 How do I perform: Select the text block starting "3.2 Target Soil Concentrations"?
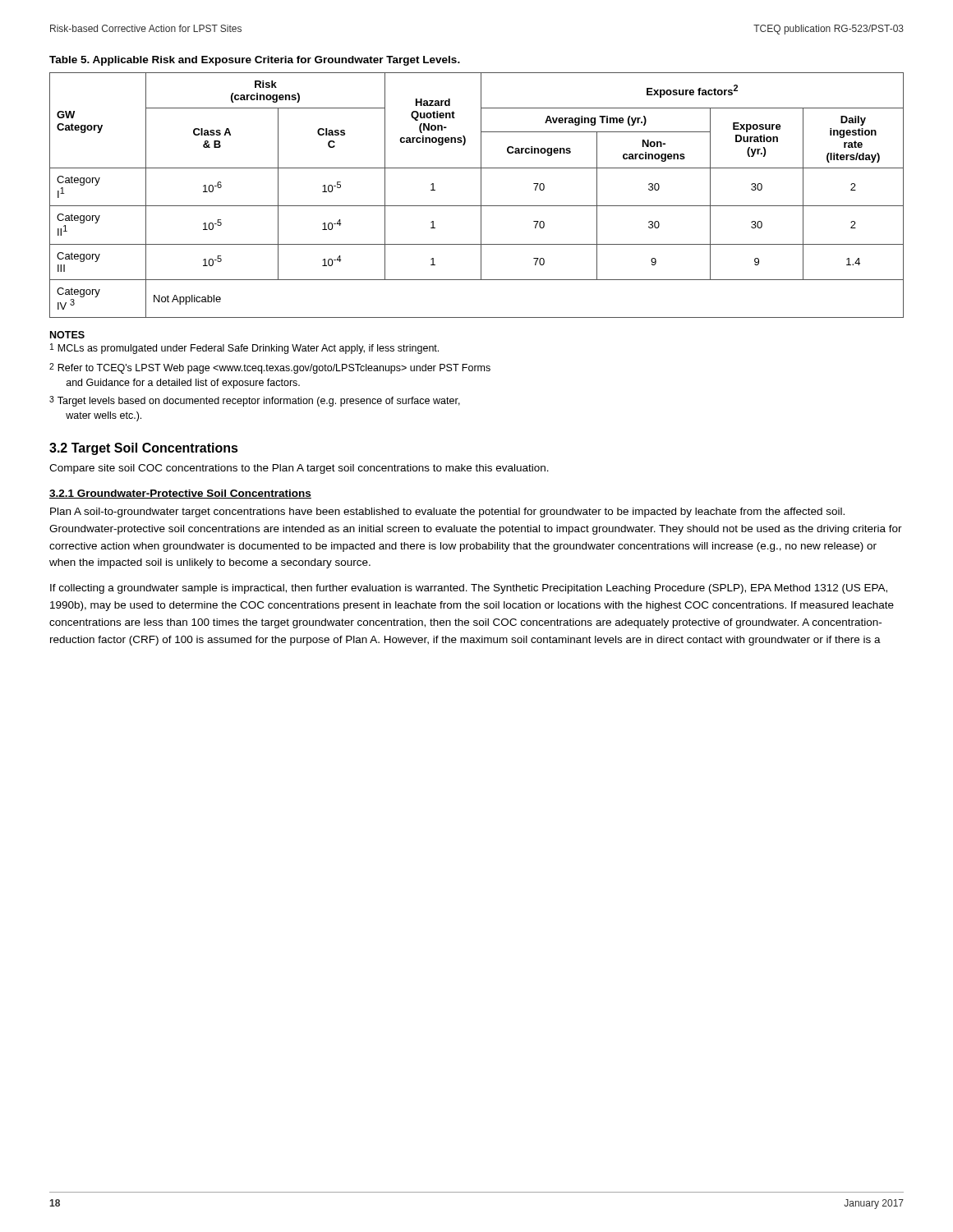tap(144, 448)
